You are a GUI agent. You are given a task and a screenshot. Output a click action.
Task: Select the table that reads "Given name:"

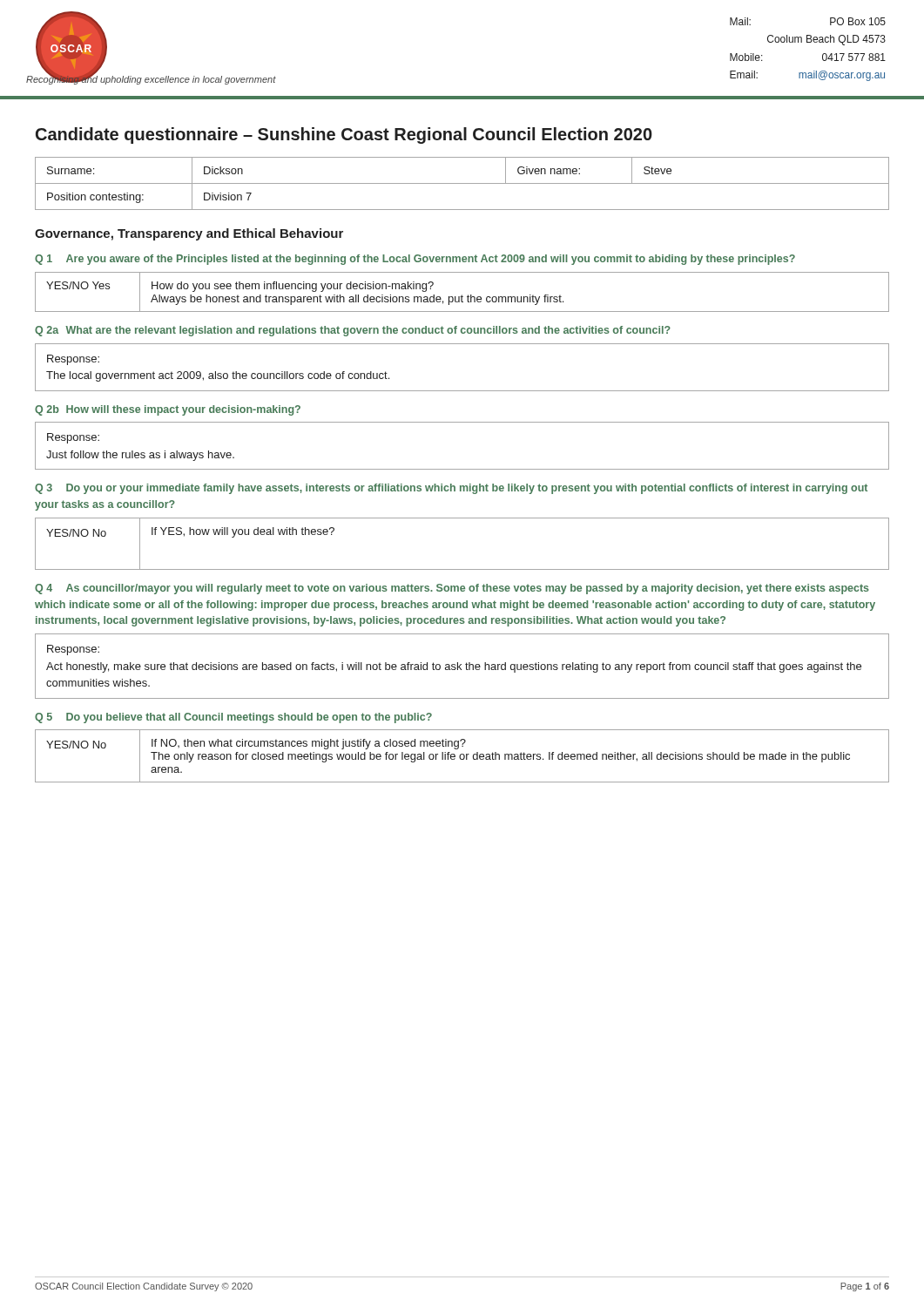coord(462,183)
